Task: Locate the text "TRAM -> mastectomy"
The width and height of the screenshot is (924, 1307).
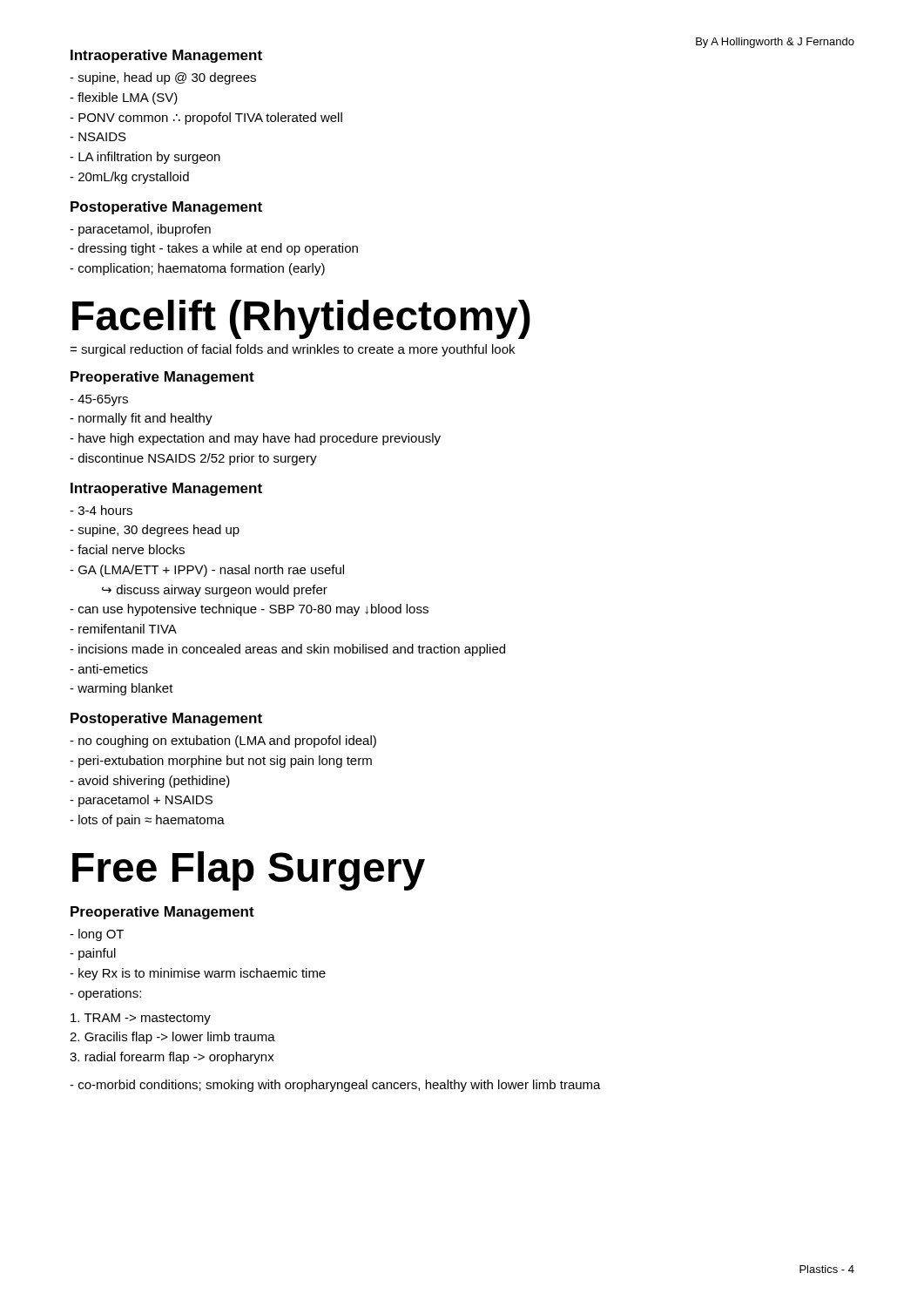Action: [140, 1017]
